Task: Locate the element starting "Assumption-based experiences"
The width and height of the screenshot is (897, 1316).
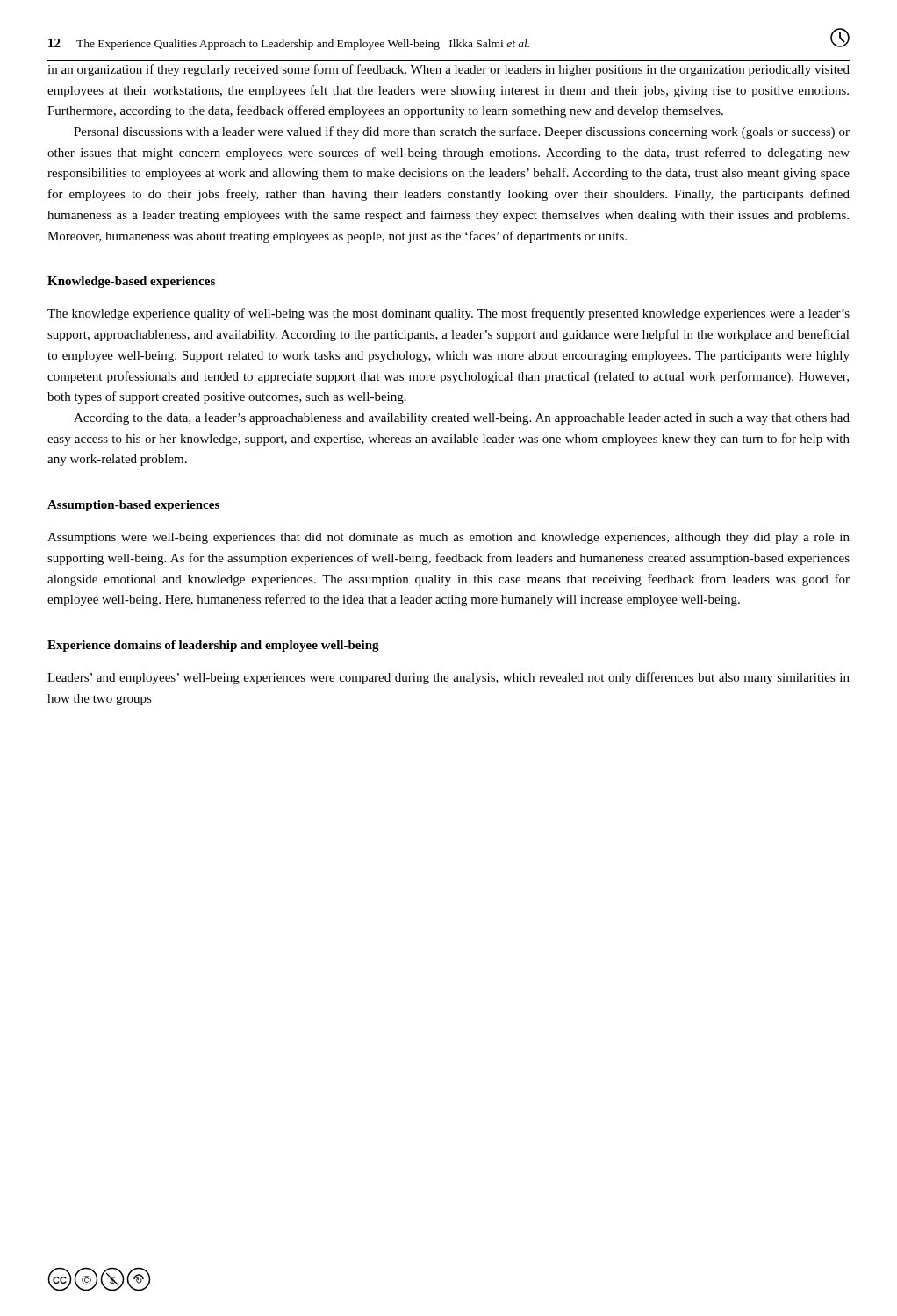Action: (134, 504)
